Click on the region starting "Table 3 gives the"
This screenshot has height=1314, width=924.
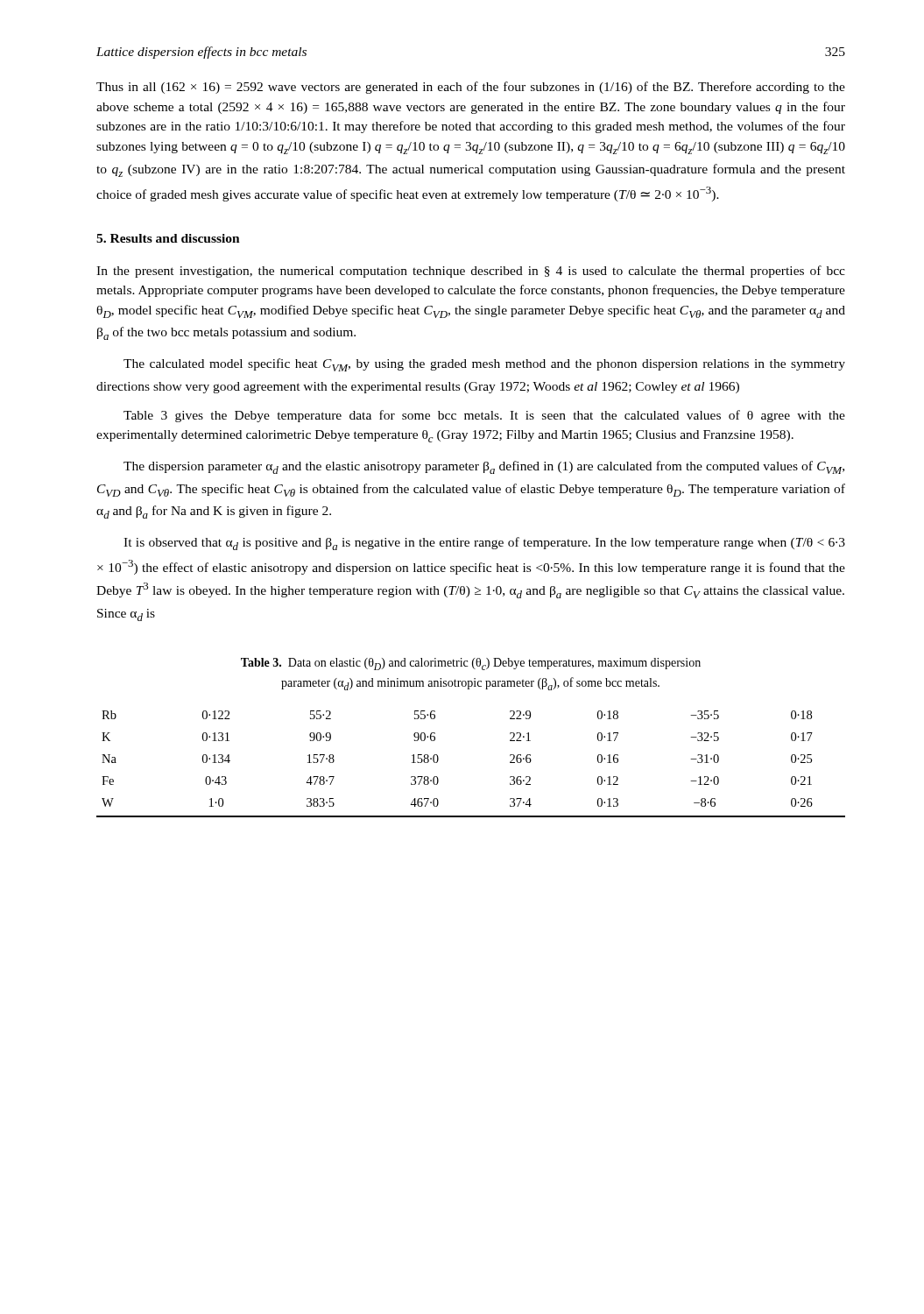tap(471, 426)
